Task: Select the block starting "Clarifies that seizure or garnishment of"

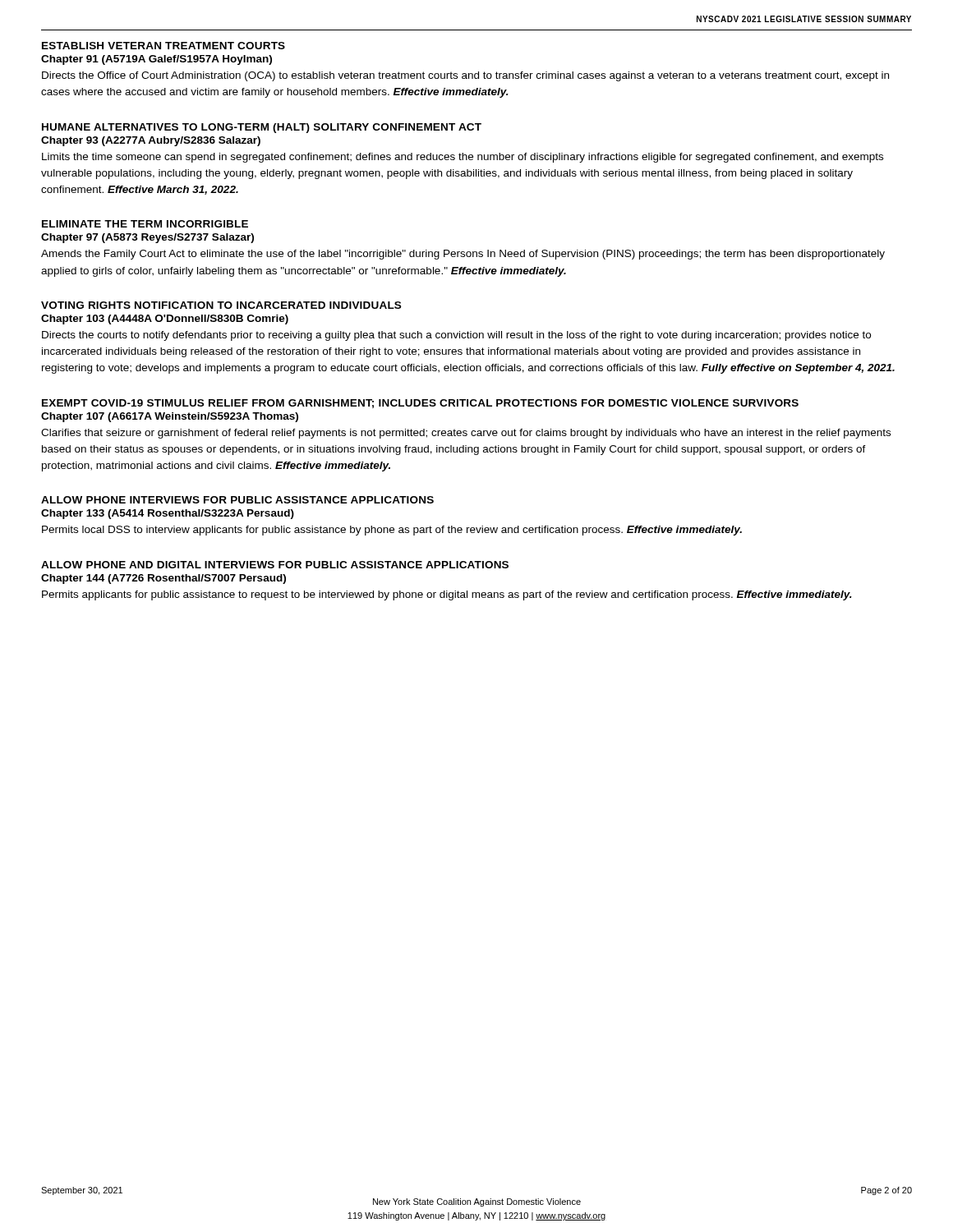Action: 466,449
